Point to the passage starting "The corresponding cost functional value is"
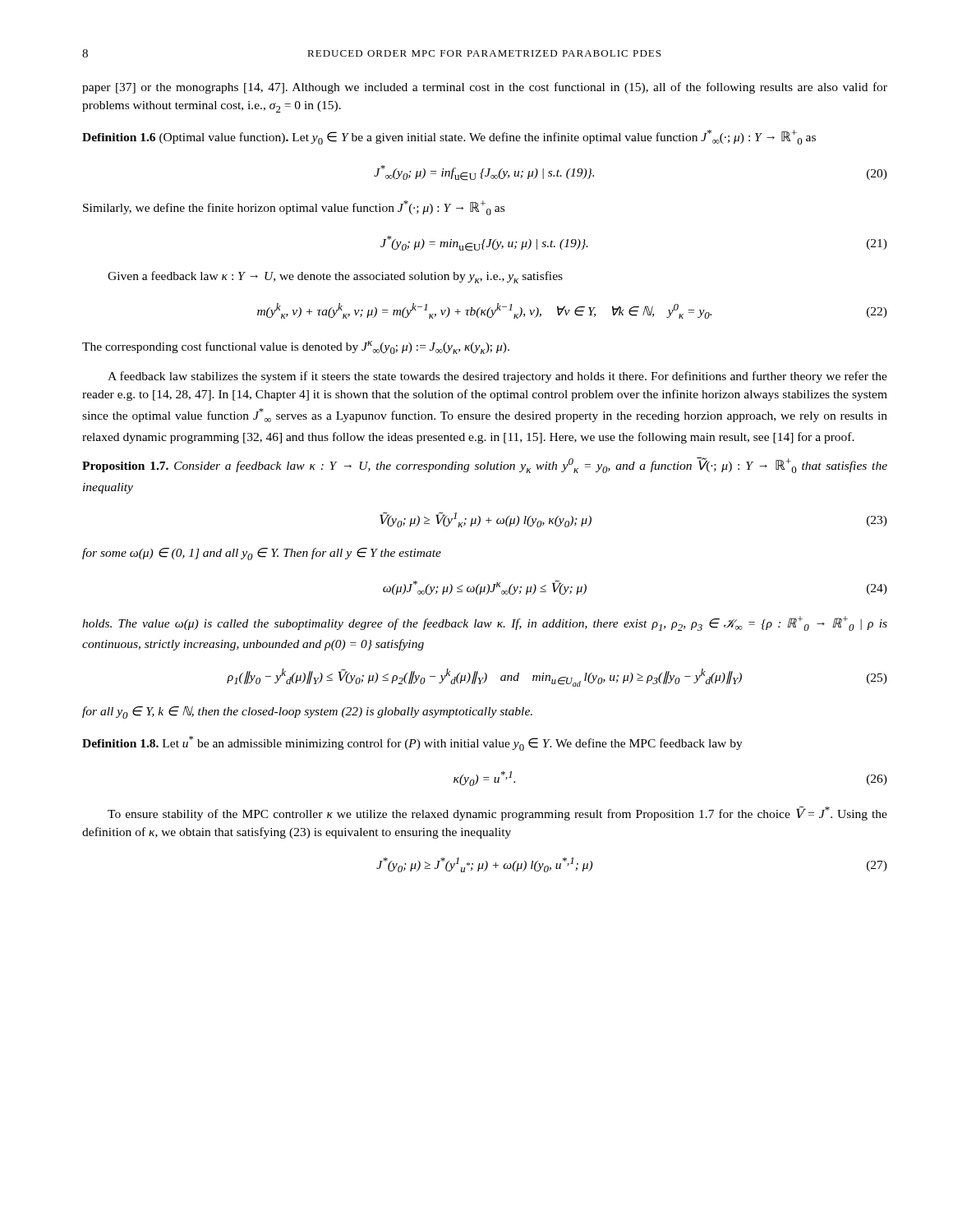The height and width of the screenshot is (1232, 953). pyautogui.click(x=296, y=346)
